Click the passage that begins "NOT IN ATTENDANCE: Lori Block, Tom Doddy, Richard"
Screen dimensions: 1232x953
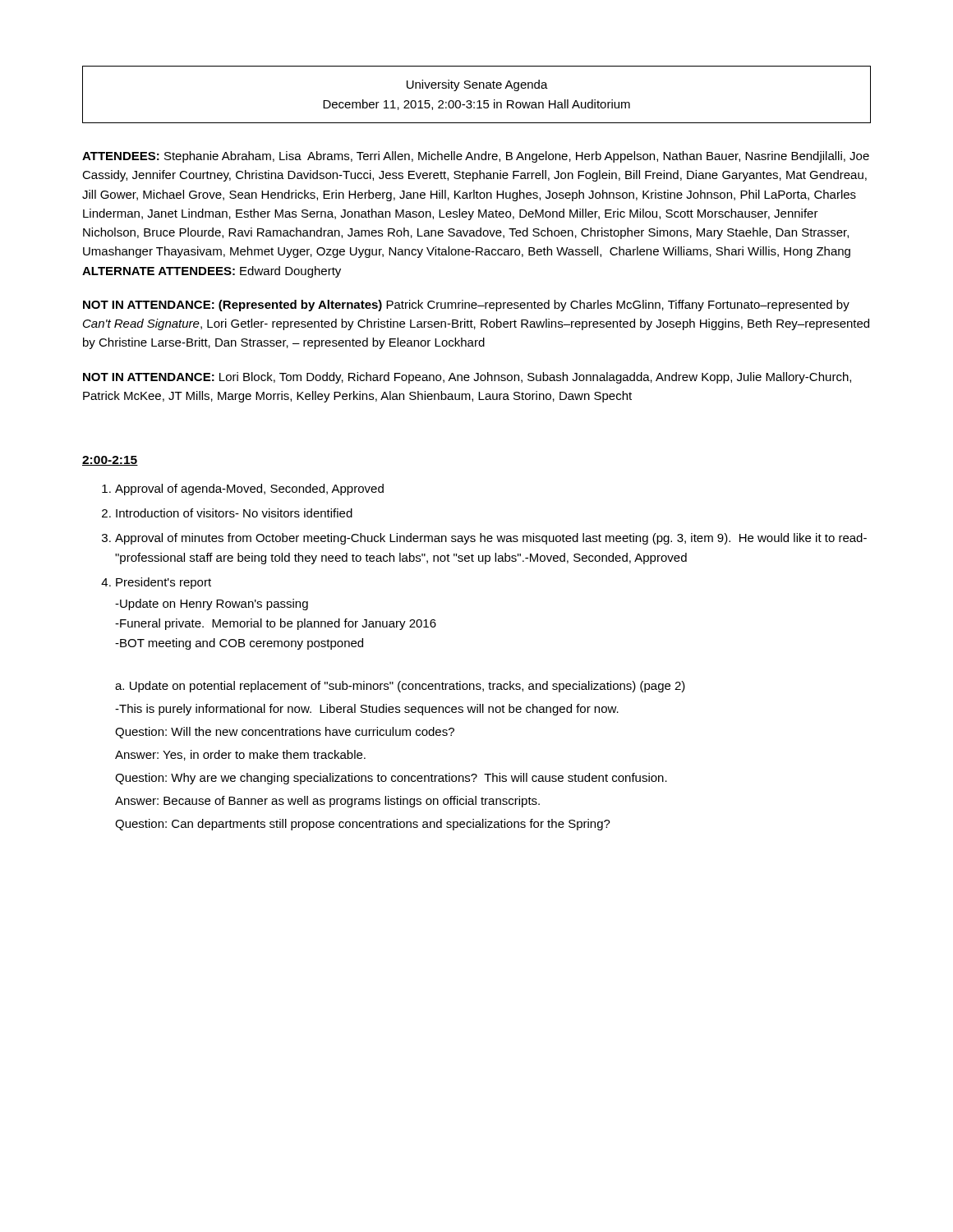(467, 386)
